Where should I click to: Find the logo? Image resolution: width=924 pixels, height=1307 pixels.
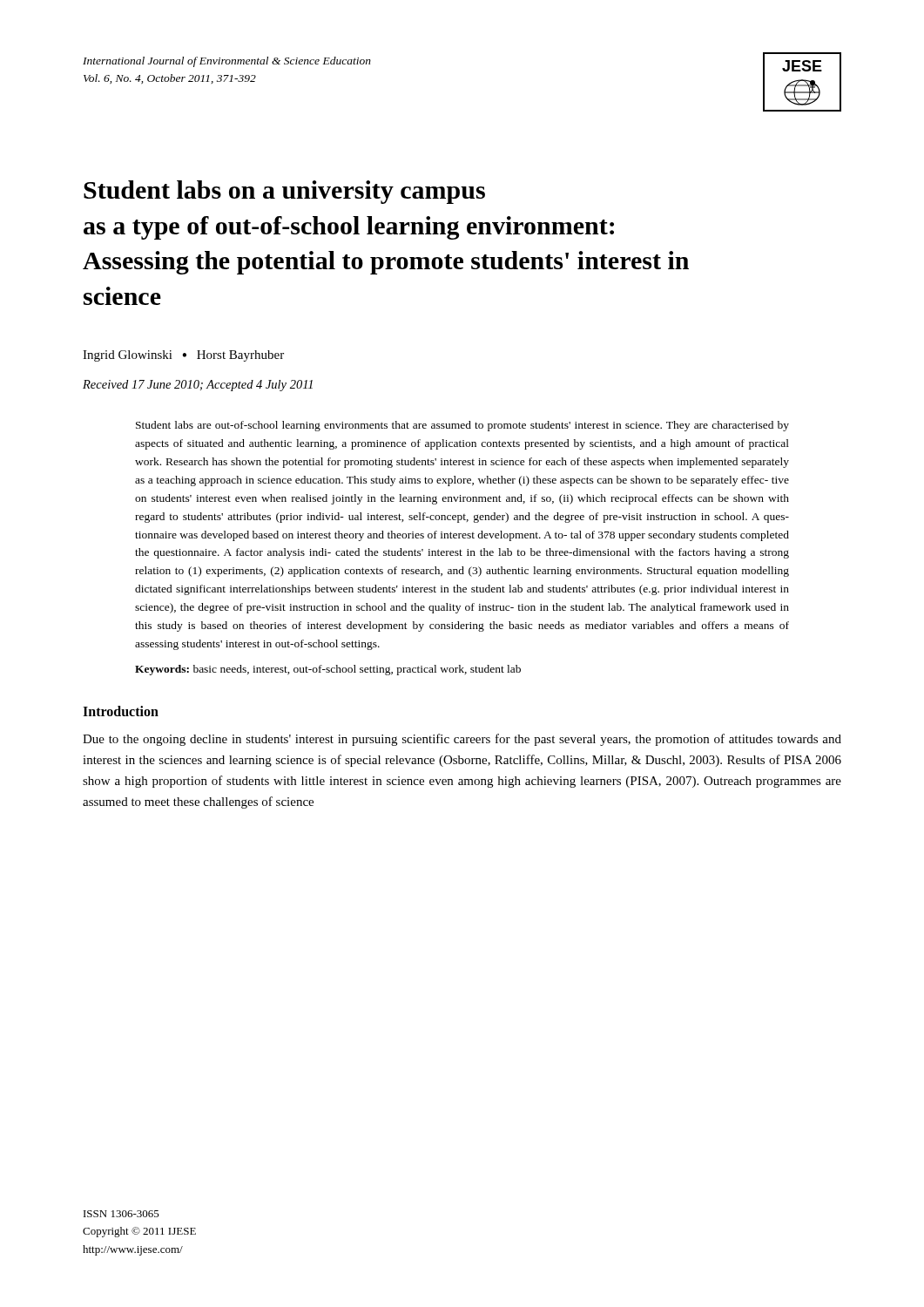[x=802, y=82]
